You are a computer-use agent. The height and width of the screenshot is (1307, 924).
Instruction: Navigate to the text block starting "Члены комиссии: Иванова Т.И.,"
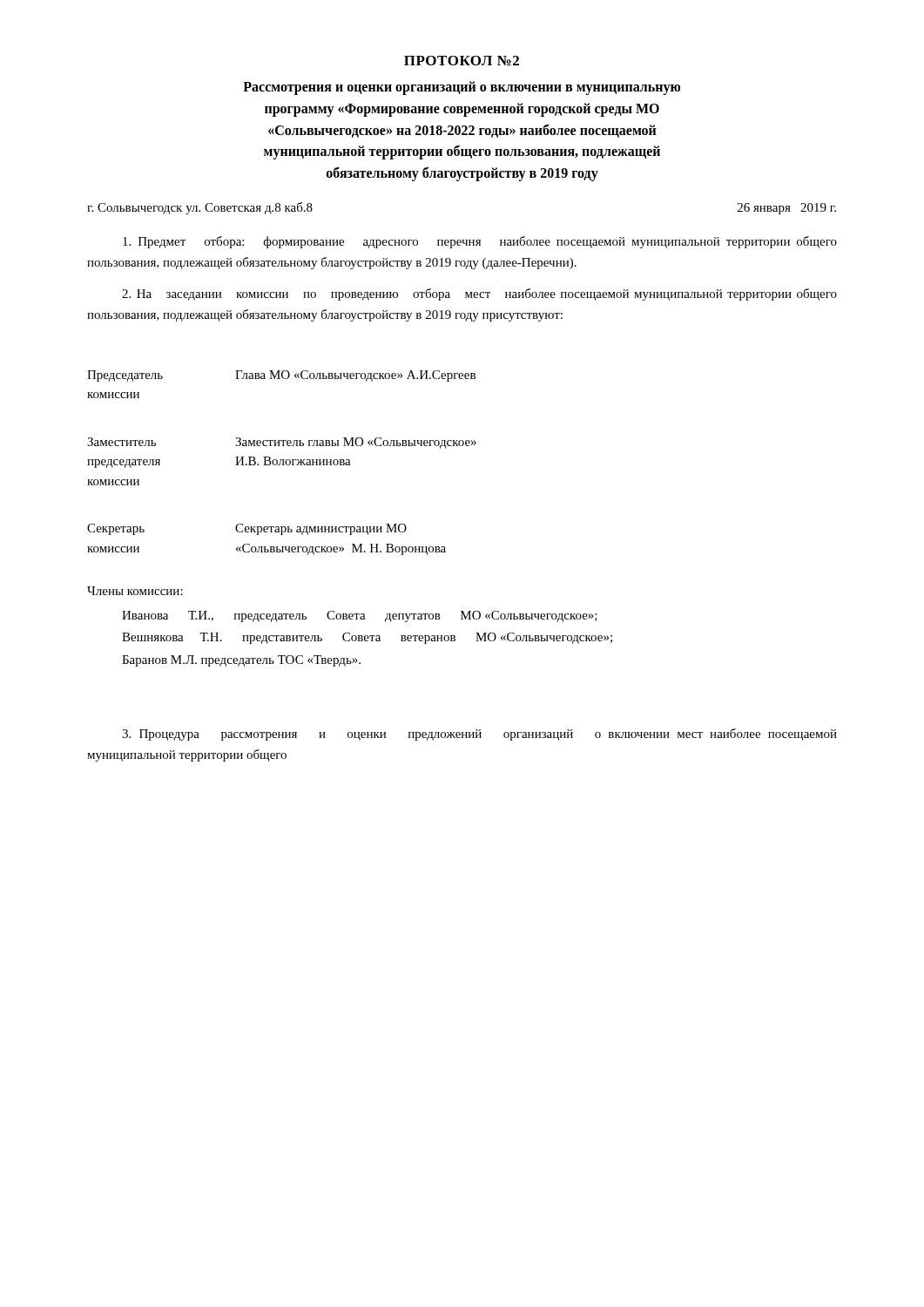click(462, 626)
